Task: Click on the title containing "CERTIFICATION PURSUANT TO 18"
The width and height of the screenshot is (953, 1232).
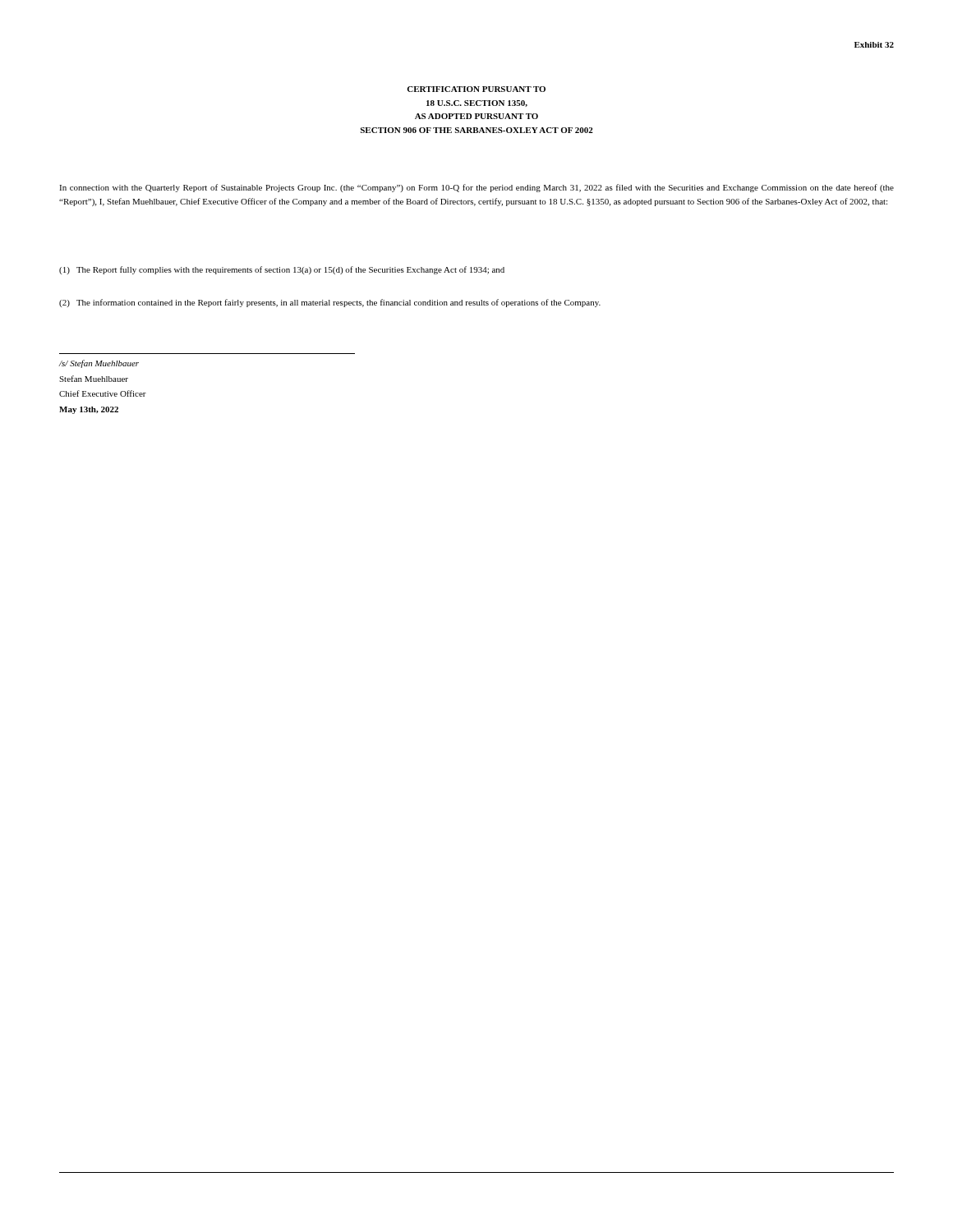Action: coord(476,109)
